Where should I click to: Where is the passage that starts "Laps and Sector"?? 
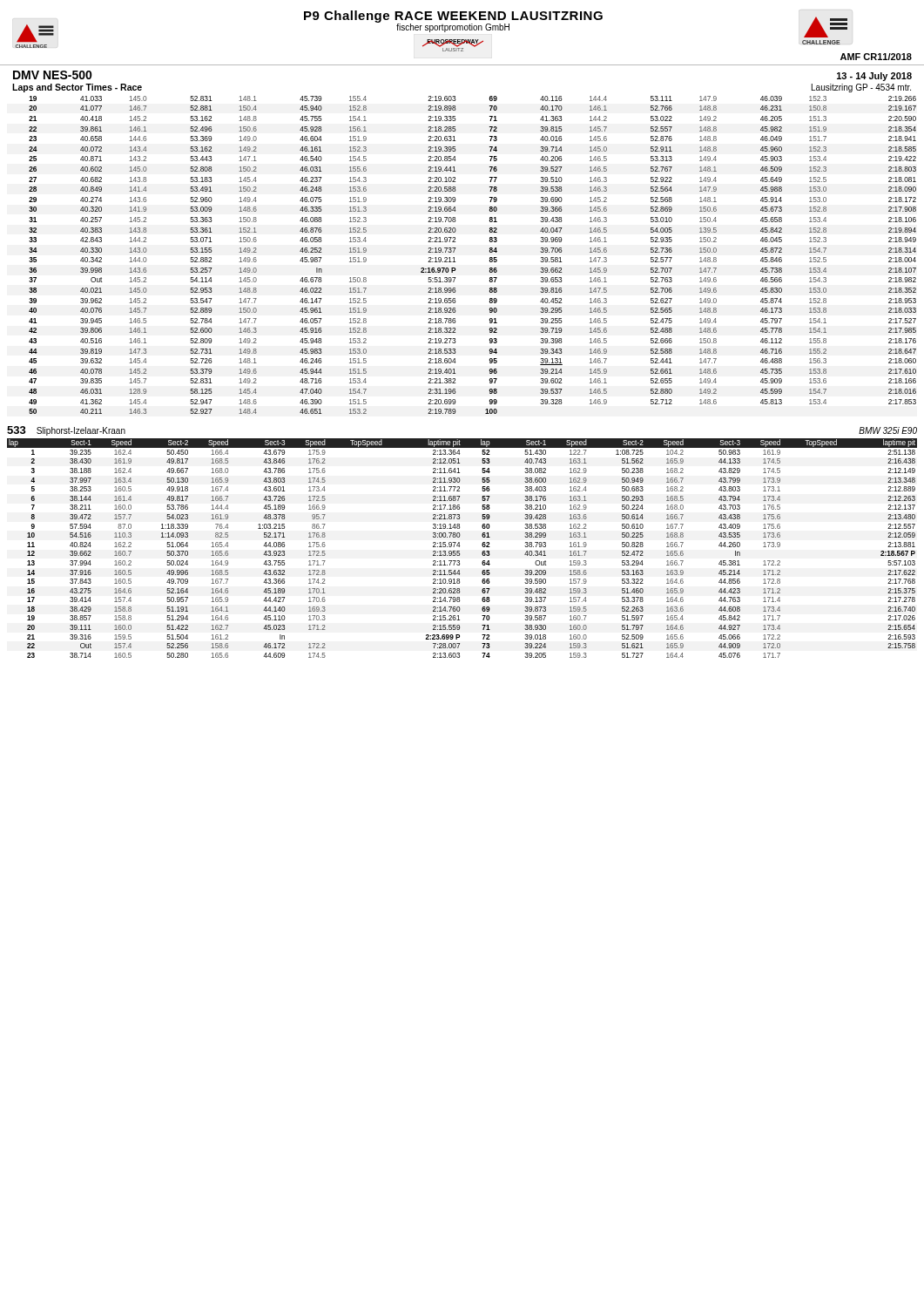click(x=77, y=87)
